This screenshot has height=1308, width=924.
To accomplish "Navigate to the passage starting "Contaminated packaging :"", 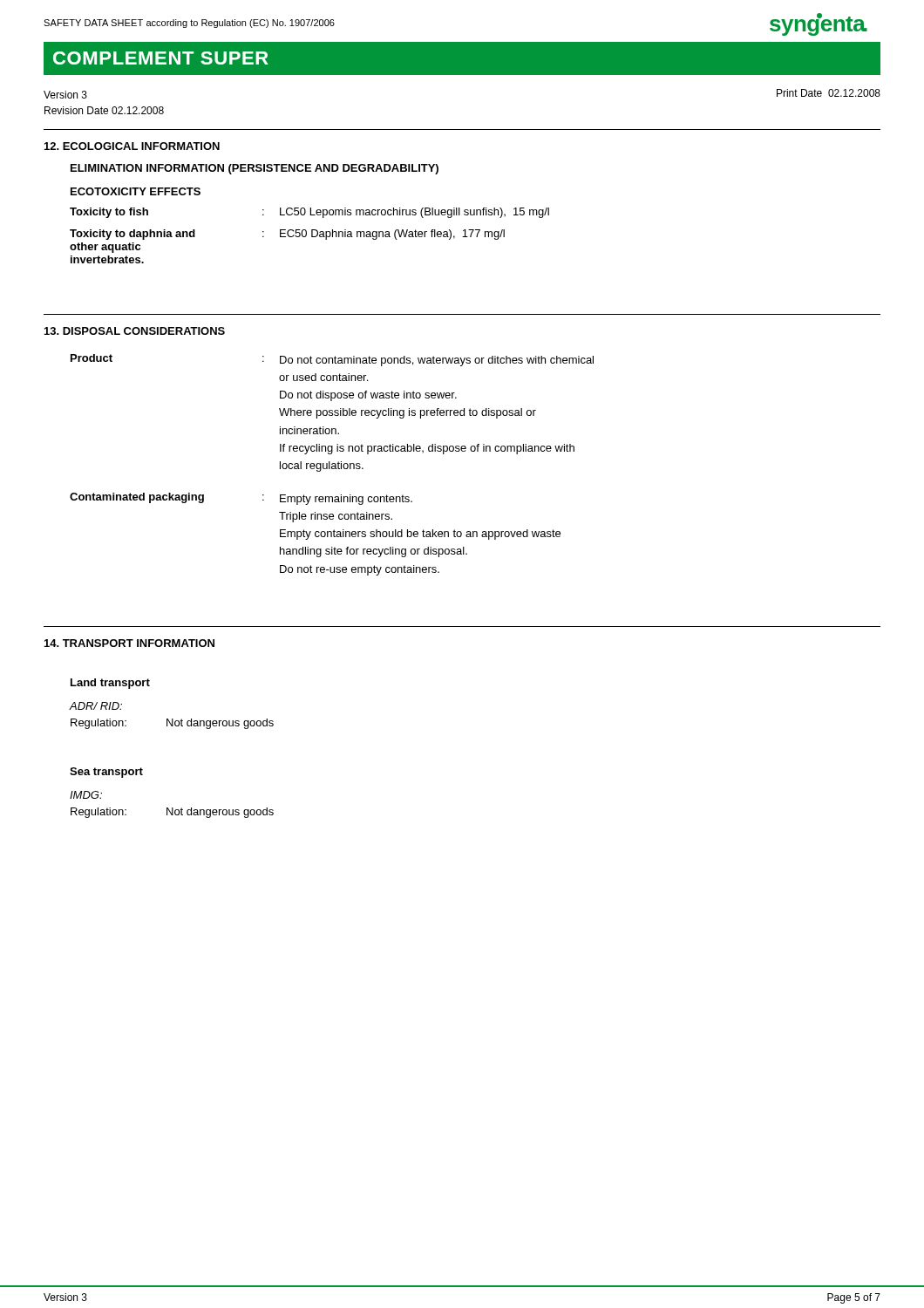I will pos(315,534).
